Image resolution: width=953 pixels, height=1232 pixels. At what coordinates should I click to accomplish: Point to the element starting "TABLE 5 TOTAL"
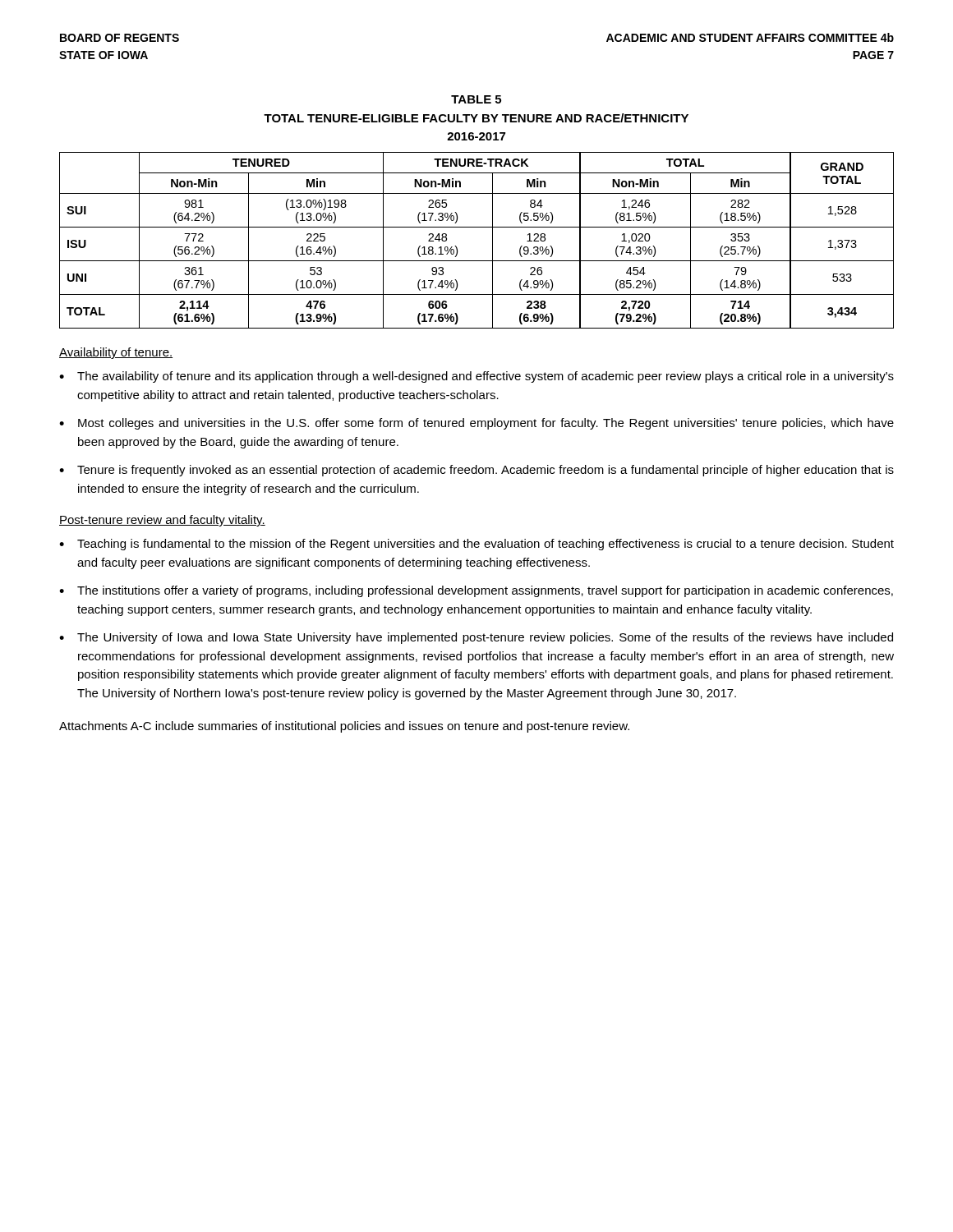tap(476, 117)
